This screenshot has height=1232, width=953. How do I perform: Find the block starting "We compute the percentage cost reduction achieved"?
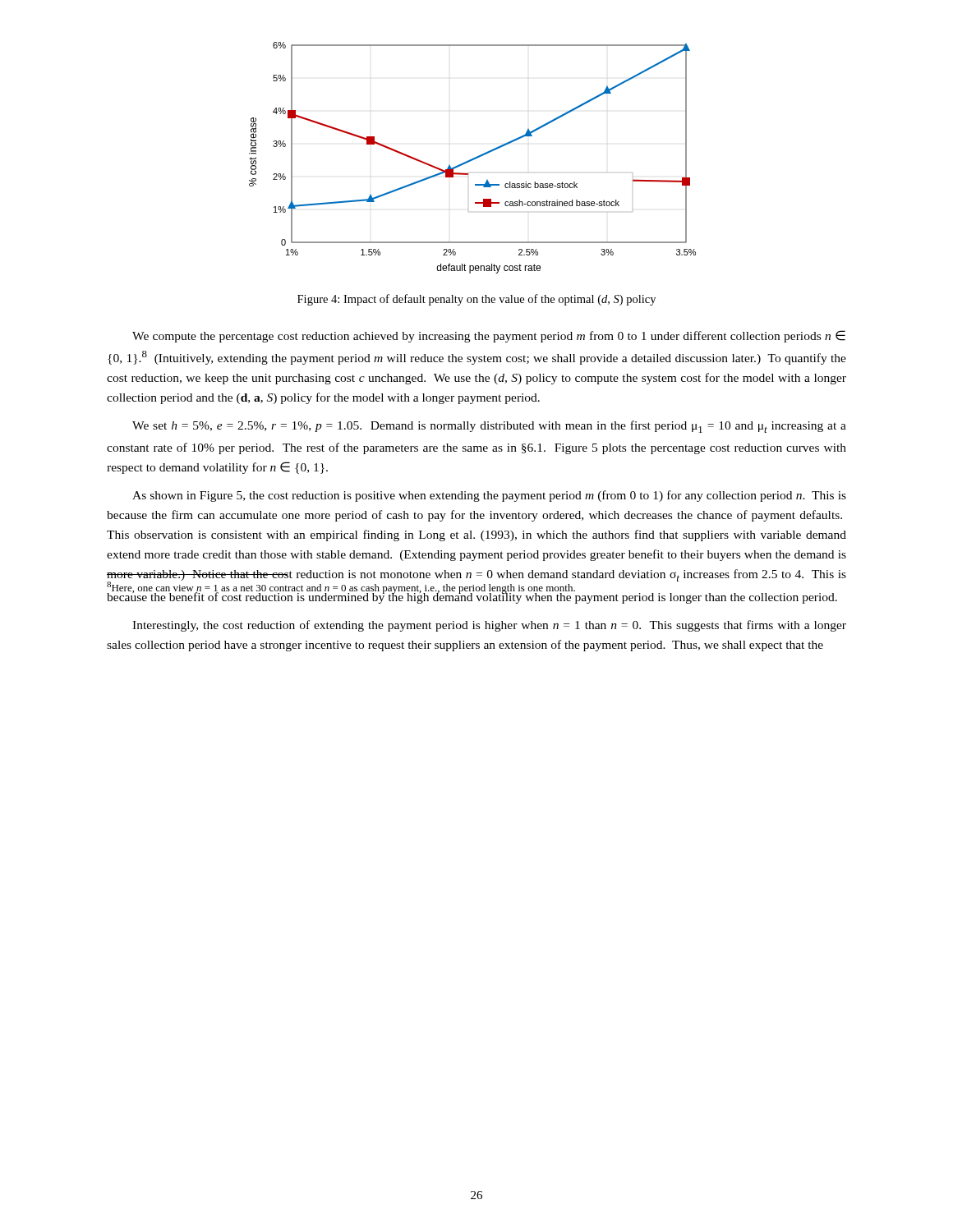(476, 366)
